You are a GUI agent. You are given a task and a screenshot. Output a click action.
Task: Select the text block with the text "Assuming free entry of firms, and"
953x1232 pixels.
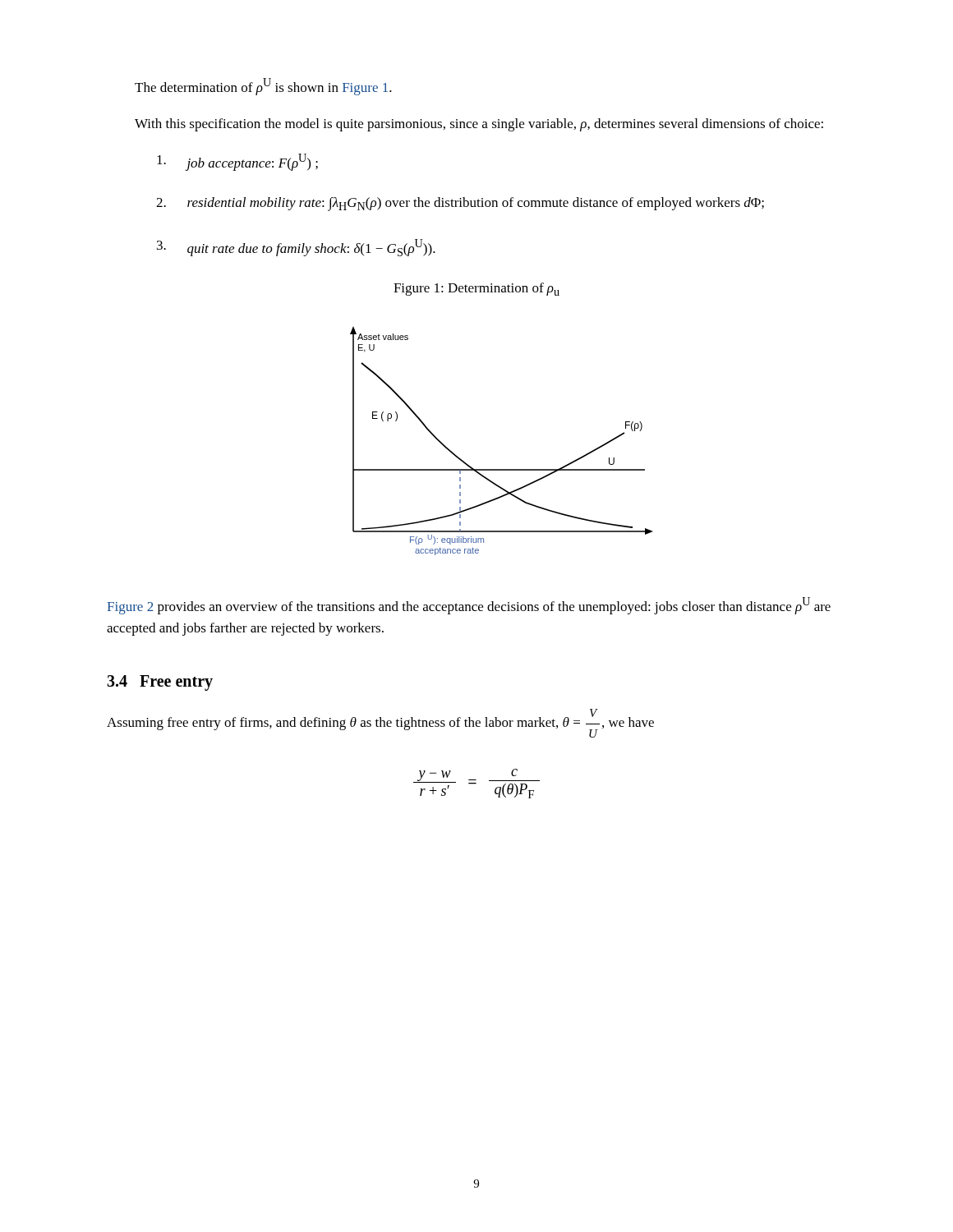pos(381,724)
